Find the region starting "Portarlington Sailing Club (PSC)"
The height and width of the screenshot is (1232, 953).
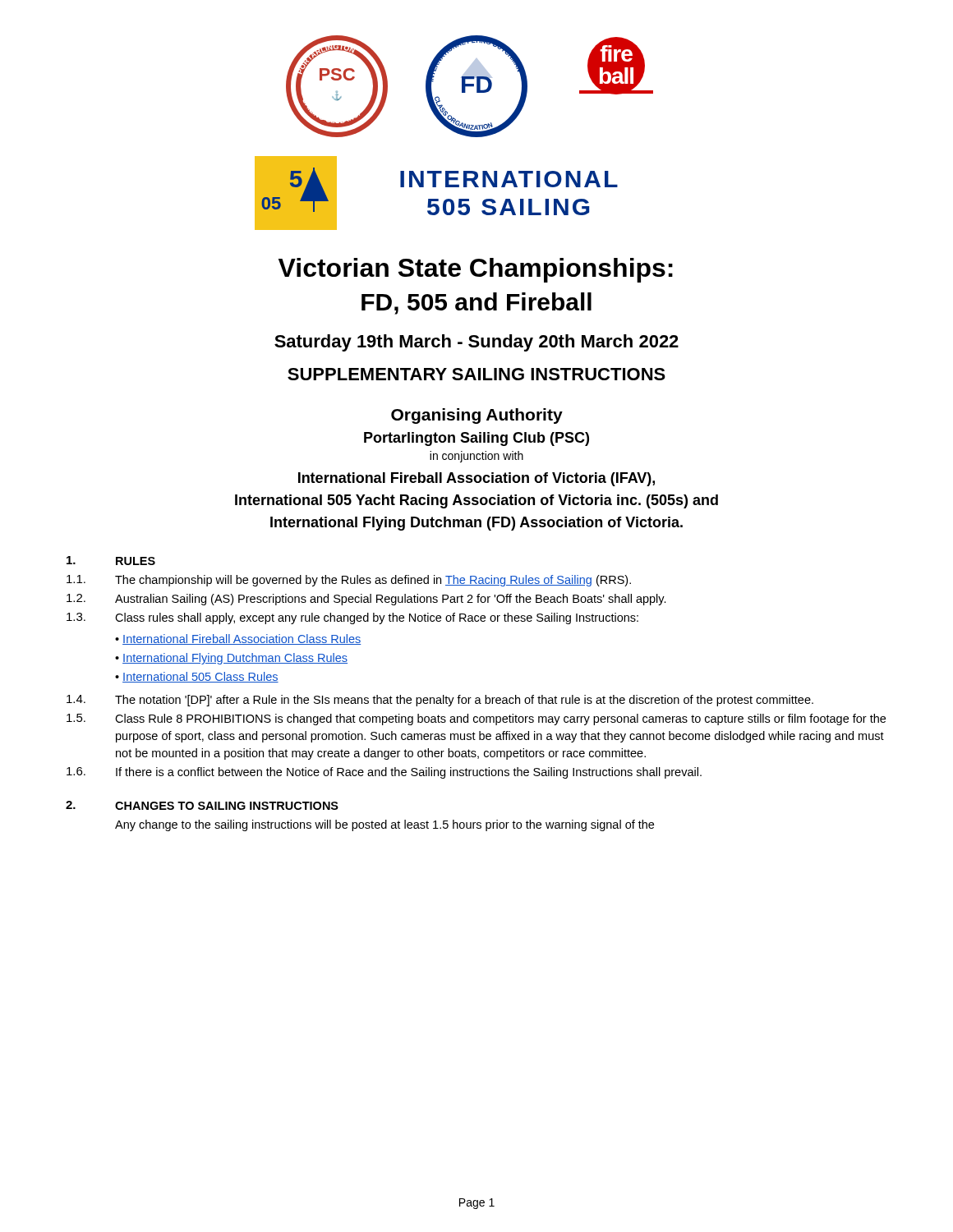(x=476, y=438)
